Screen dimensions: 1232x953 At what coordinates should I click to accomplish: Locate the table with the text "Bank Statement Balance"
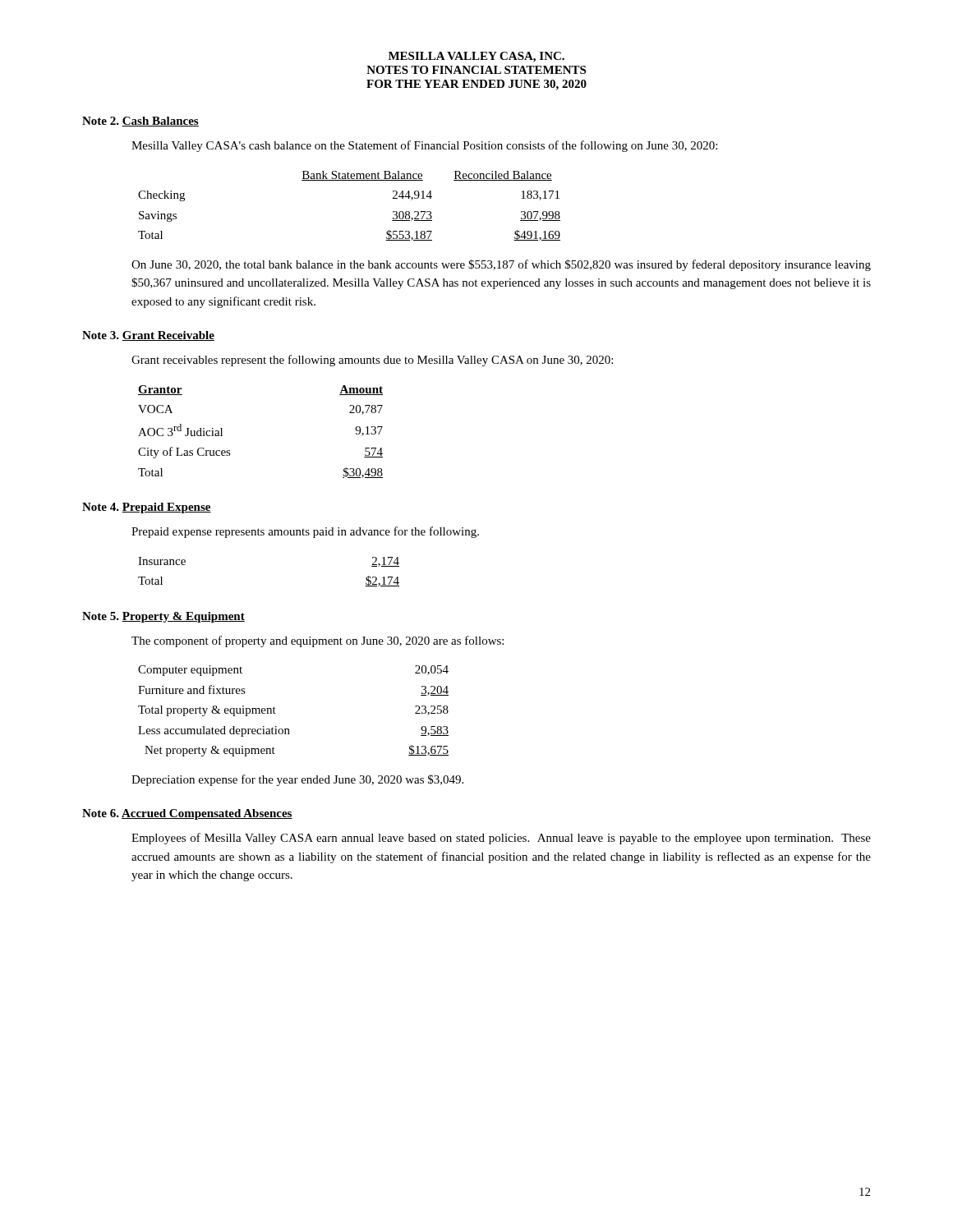pyautogui.click(x=501, y=205)
